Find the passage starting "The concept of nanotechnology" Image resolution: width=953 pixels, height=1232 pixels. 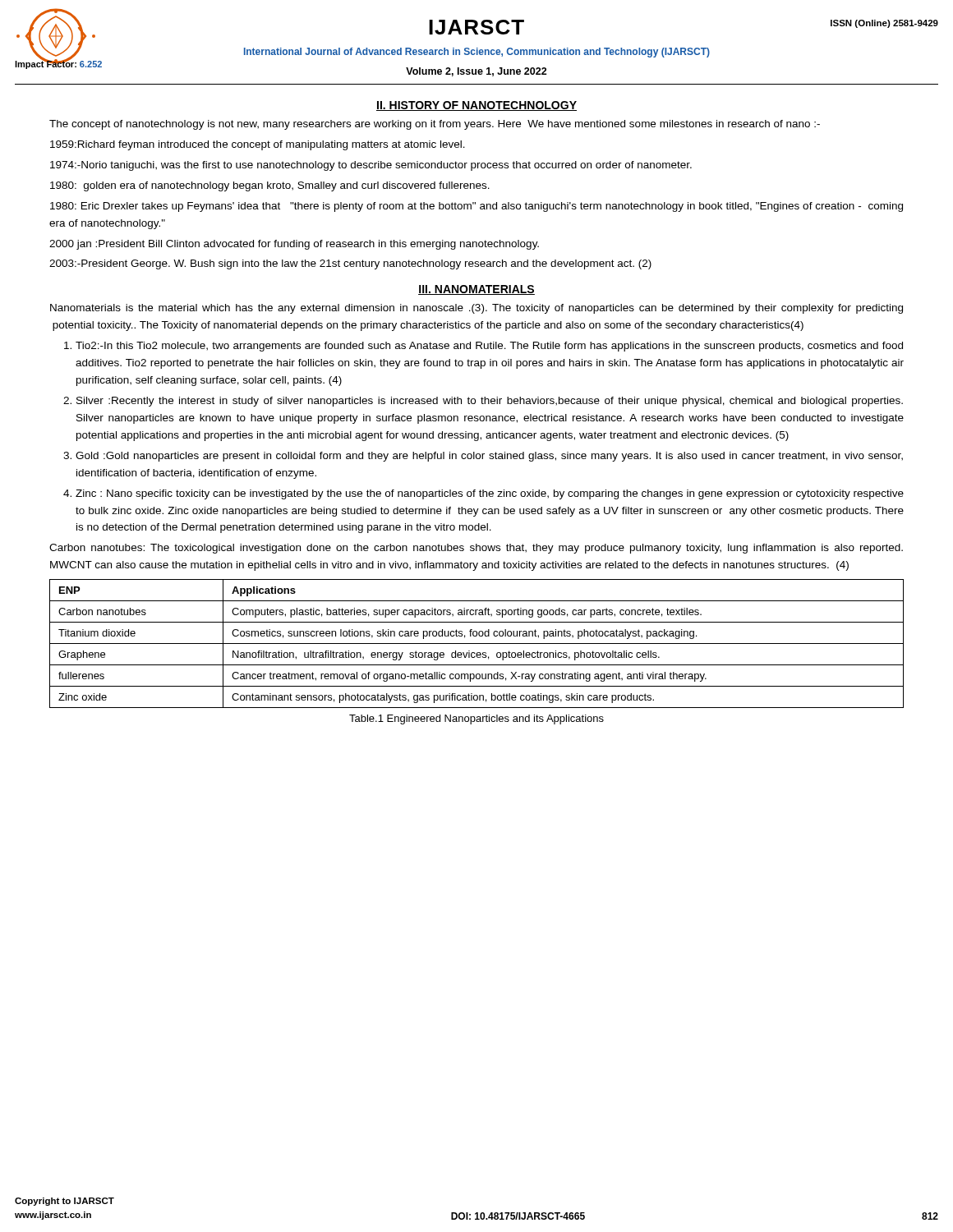click(435, 124)
